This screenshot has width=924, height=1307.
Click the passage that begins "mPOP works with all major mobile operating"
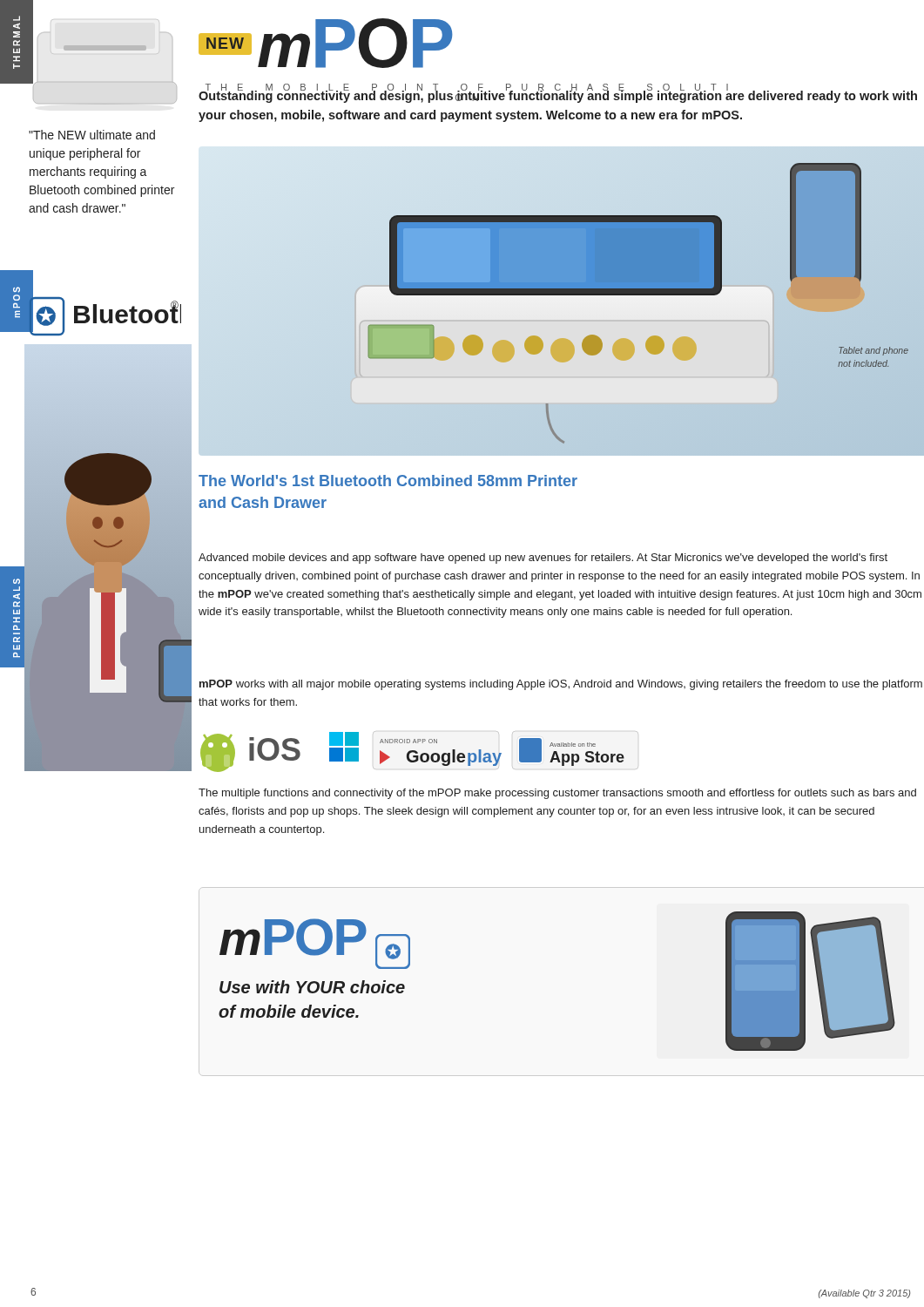tap(561, 693)
